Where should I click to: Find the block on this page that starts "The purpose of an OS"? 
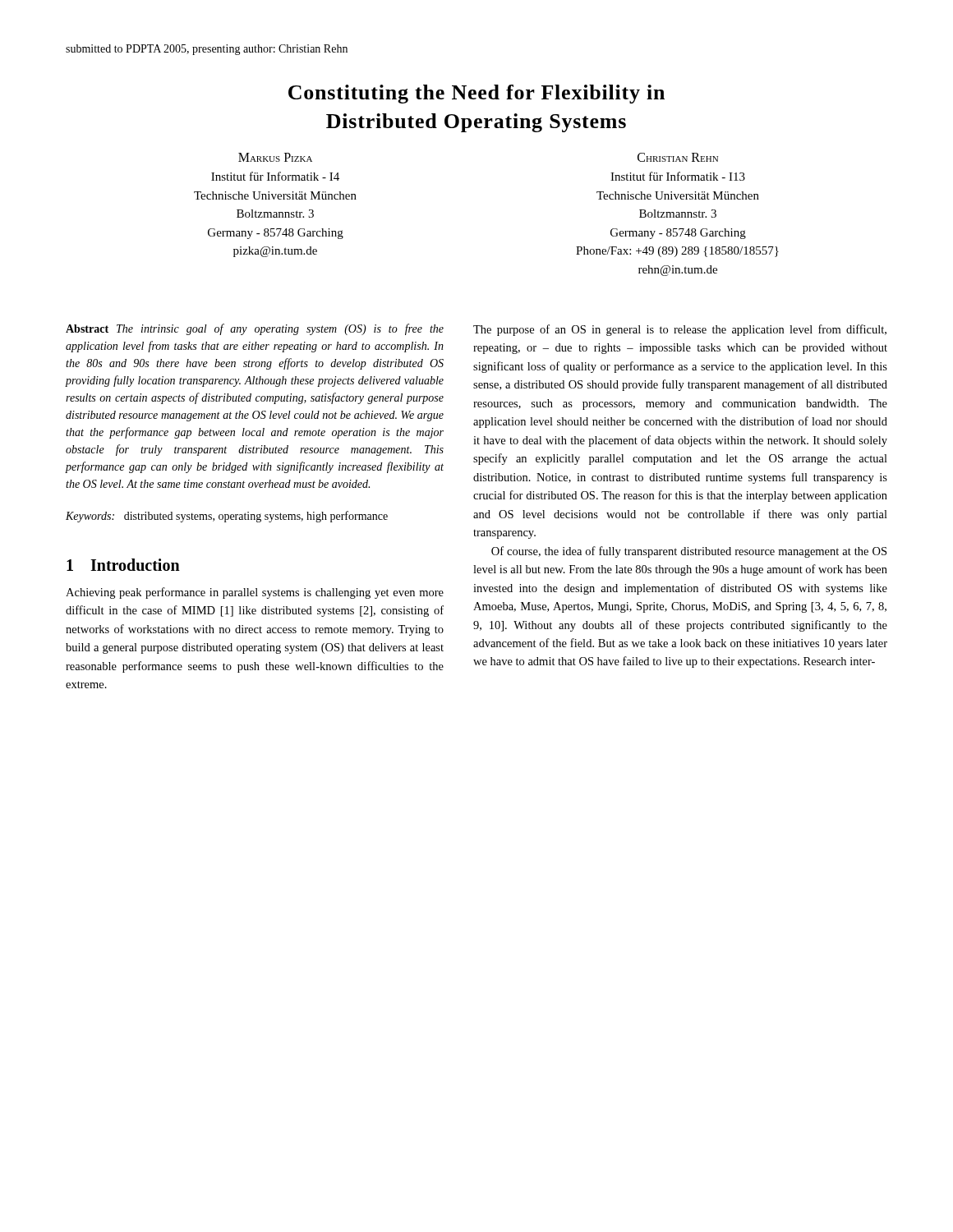coord(680,496)
